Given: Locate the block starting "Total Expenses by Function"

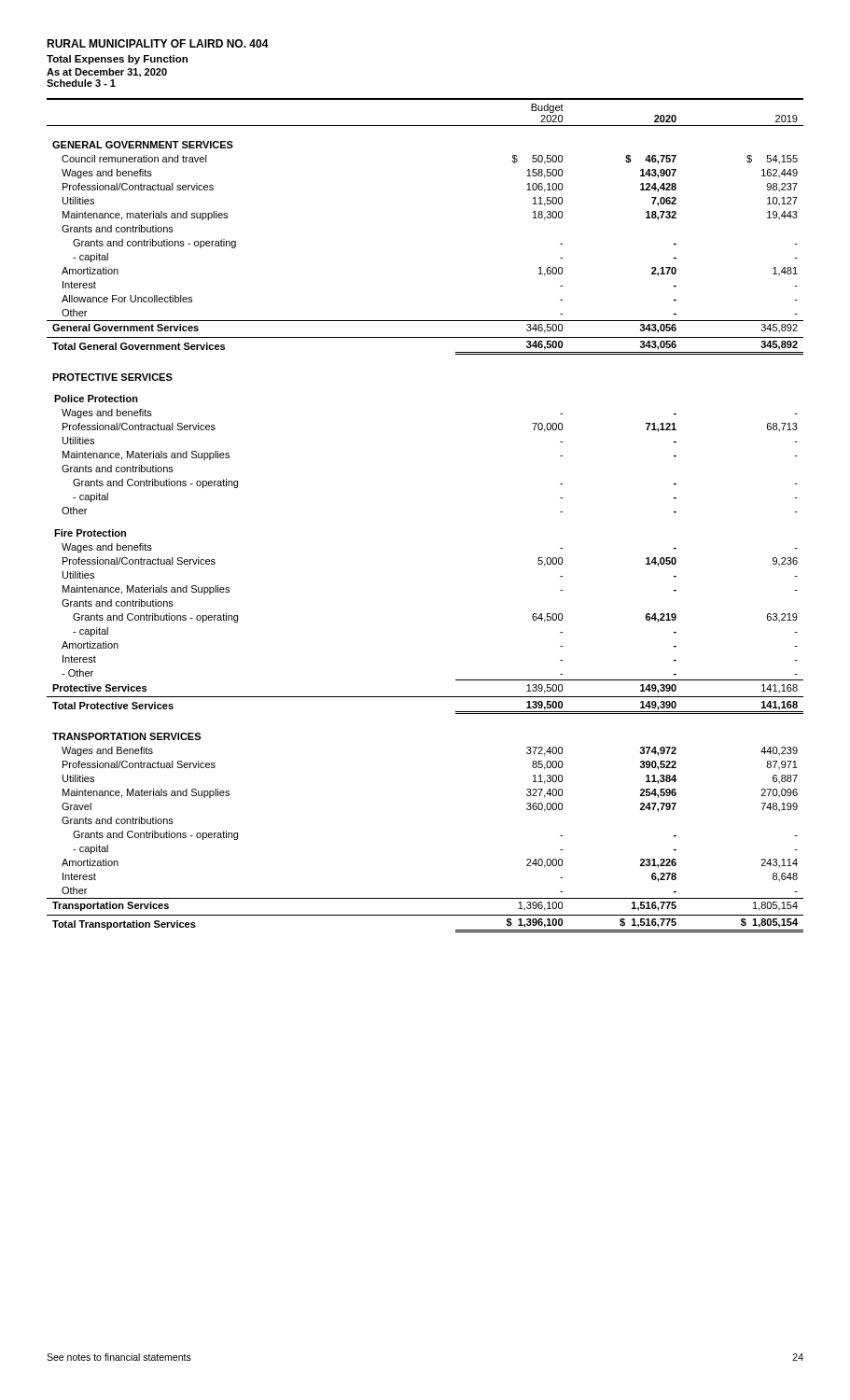Looking at the screenshot, I should (118, 59).
